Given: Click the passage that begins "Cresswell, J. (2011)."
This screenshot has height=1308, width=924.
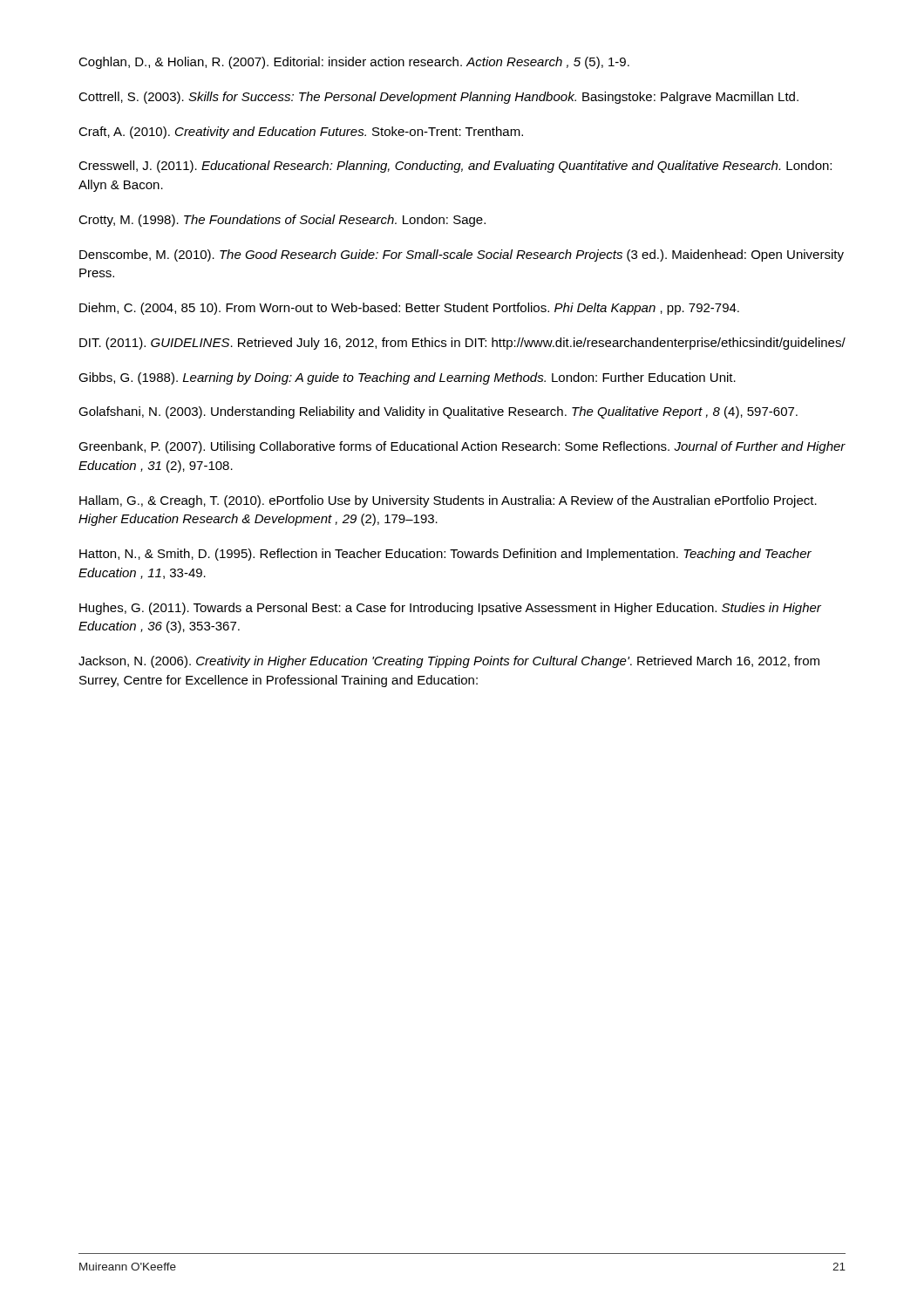Looking at the screenshot, I should click(x=456, y=175).
